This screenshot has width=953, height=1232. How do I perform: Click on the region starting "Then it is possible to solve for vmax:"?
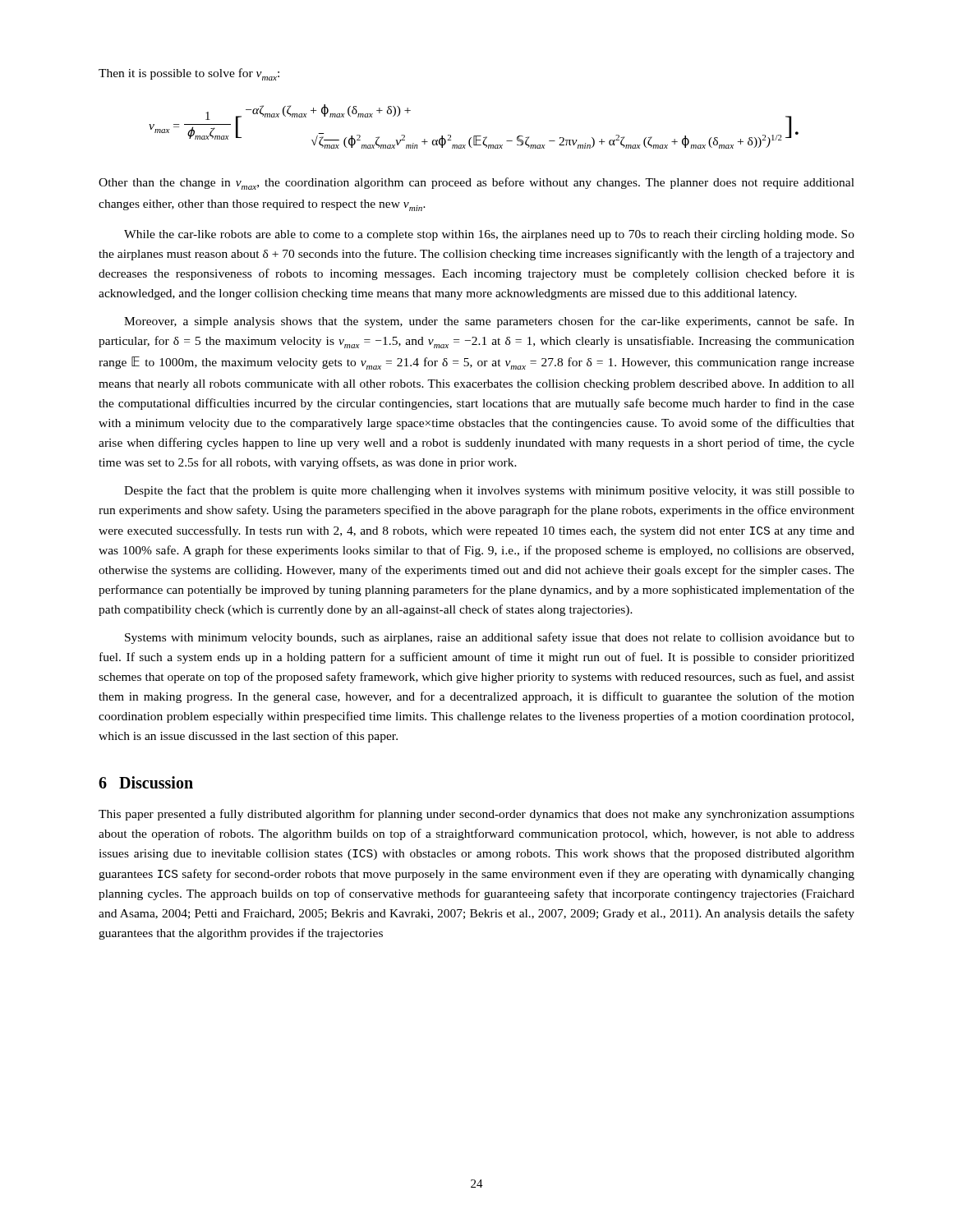tap(190, 74)
